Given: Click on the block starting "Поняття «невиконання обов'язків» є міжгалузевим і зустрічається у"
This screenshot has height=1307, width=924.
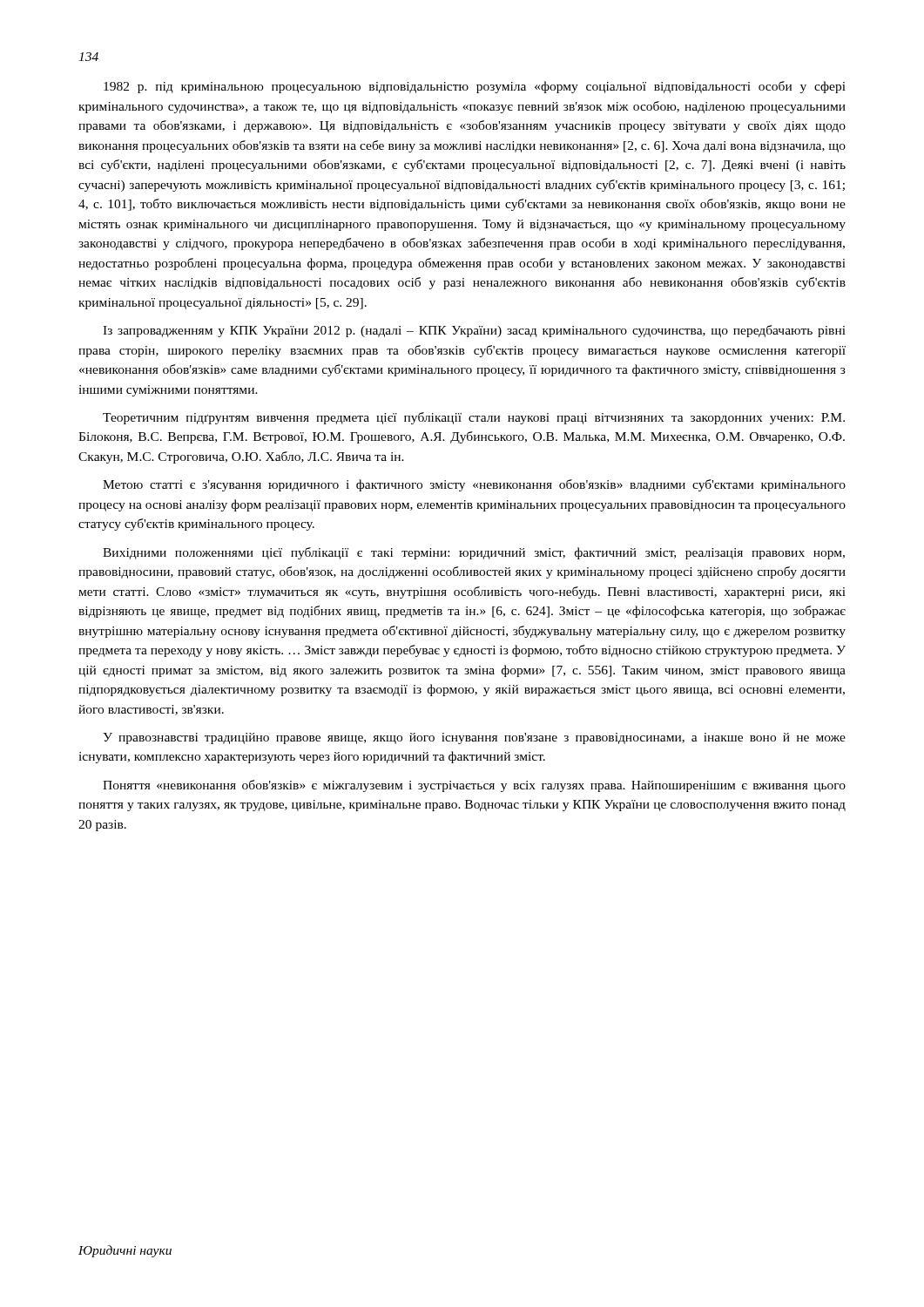Looking at the screenshot, I should point(462,805).
